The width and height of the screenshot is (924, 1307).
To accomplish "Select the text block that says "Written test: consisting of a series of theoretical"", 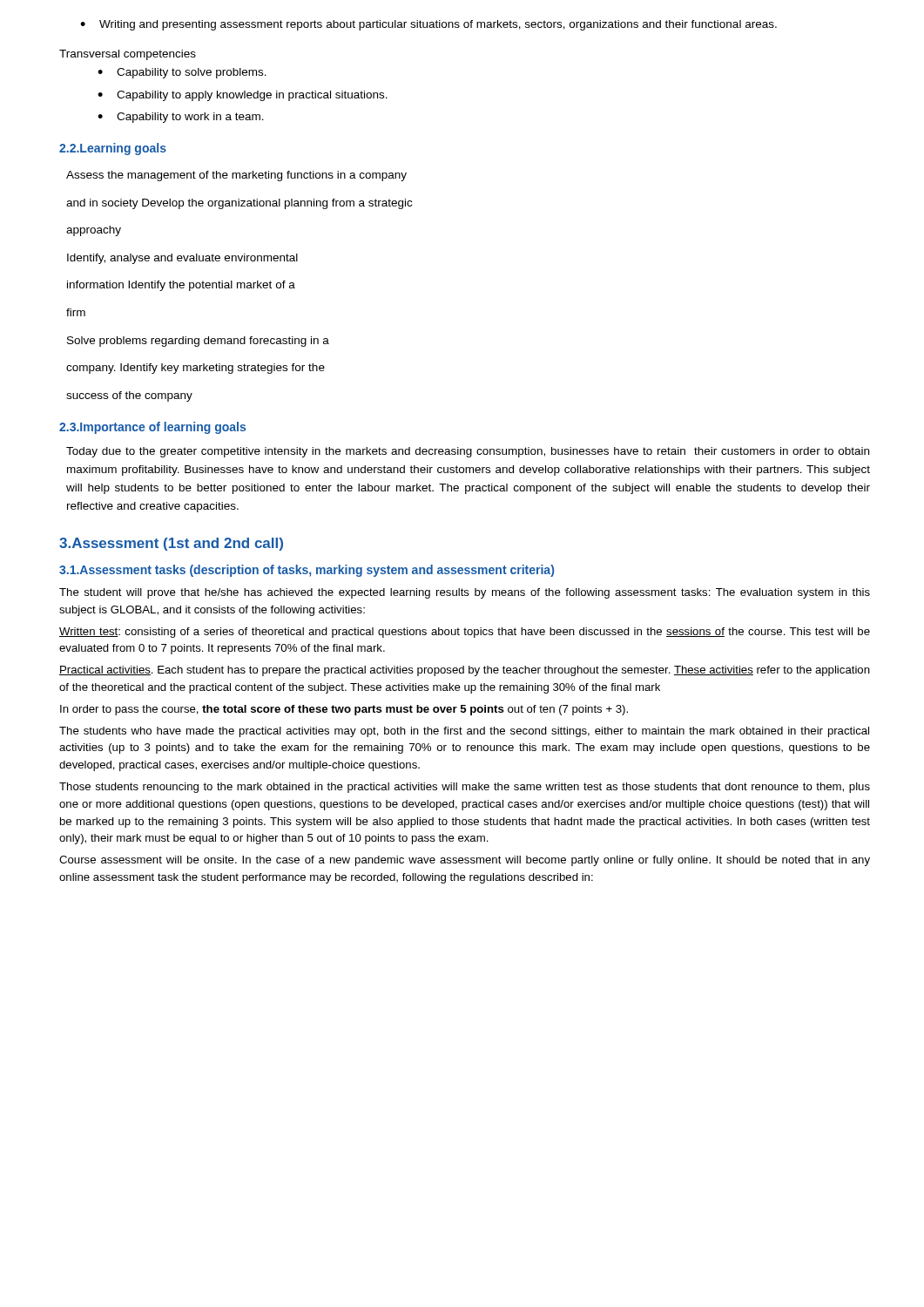I will pyautogui.click(x=465, y=640).
